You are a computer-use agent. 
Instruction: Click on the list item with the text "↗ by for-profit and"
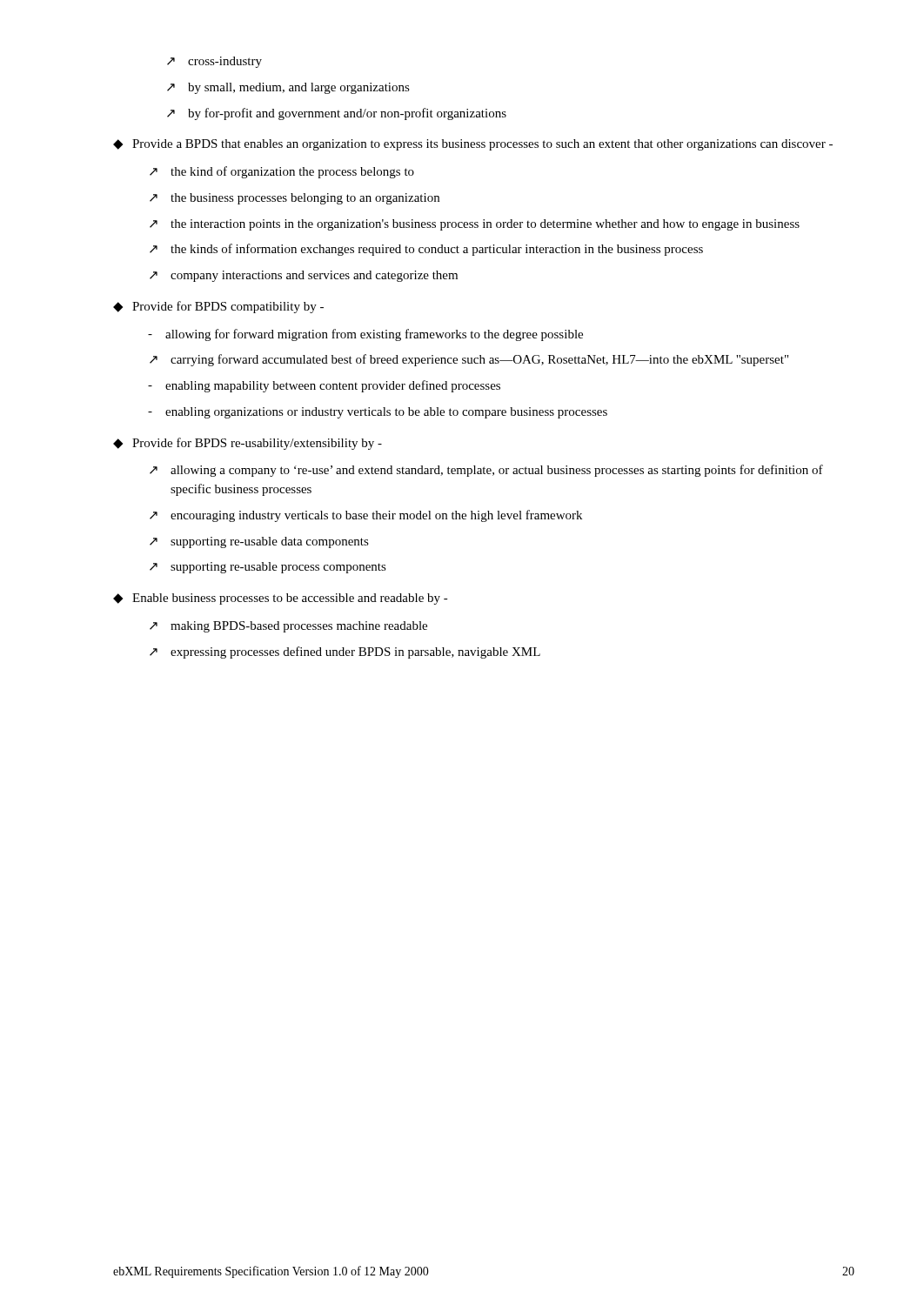510,113
